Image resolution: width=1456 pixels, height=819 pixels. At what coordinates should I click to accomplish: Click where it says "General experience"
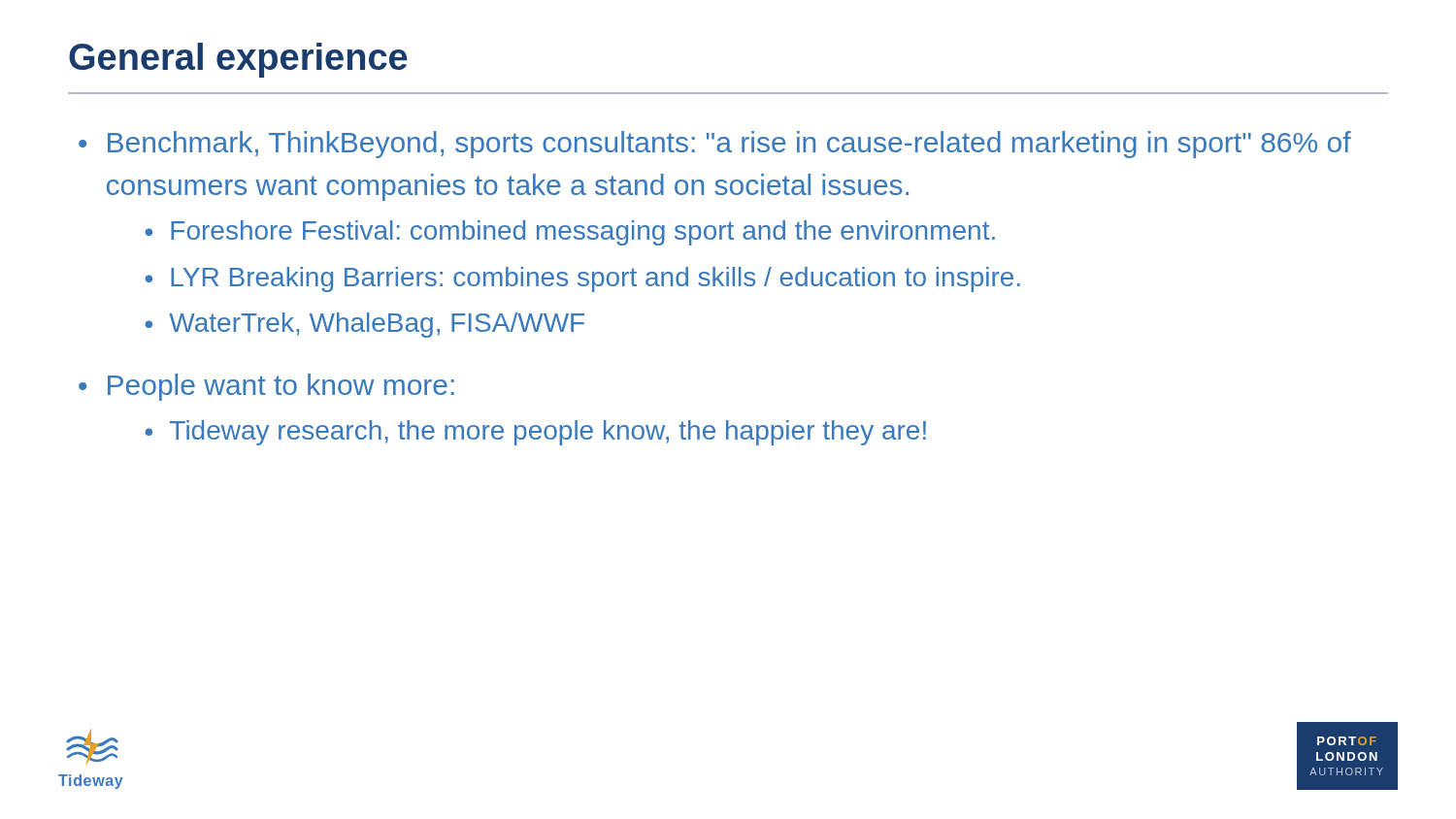[x=238, y=65]
